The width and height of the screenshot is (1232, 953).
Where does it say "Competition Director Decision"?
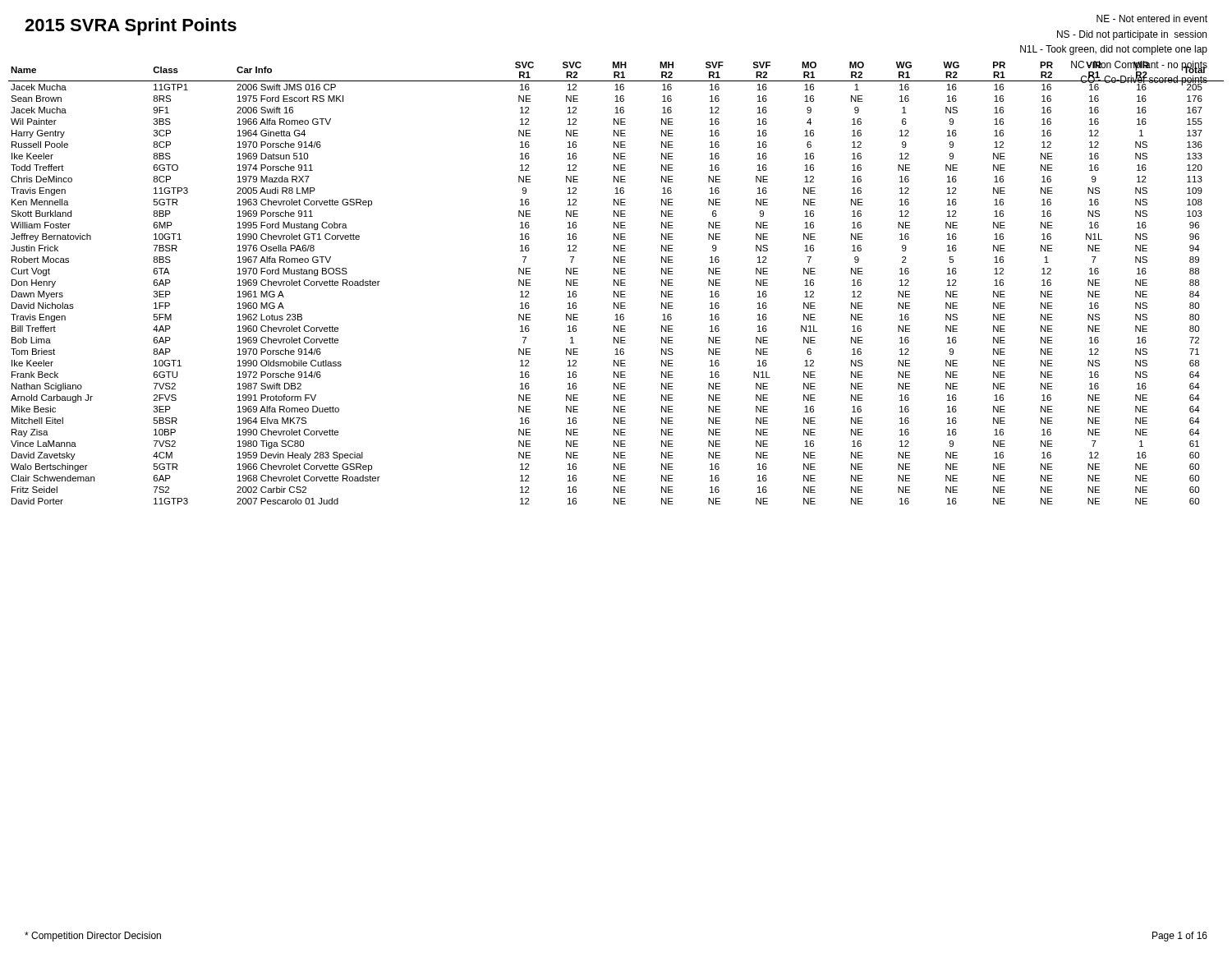click(x=93, y=936)
